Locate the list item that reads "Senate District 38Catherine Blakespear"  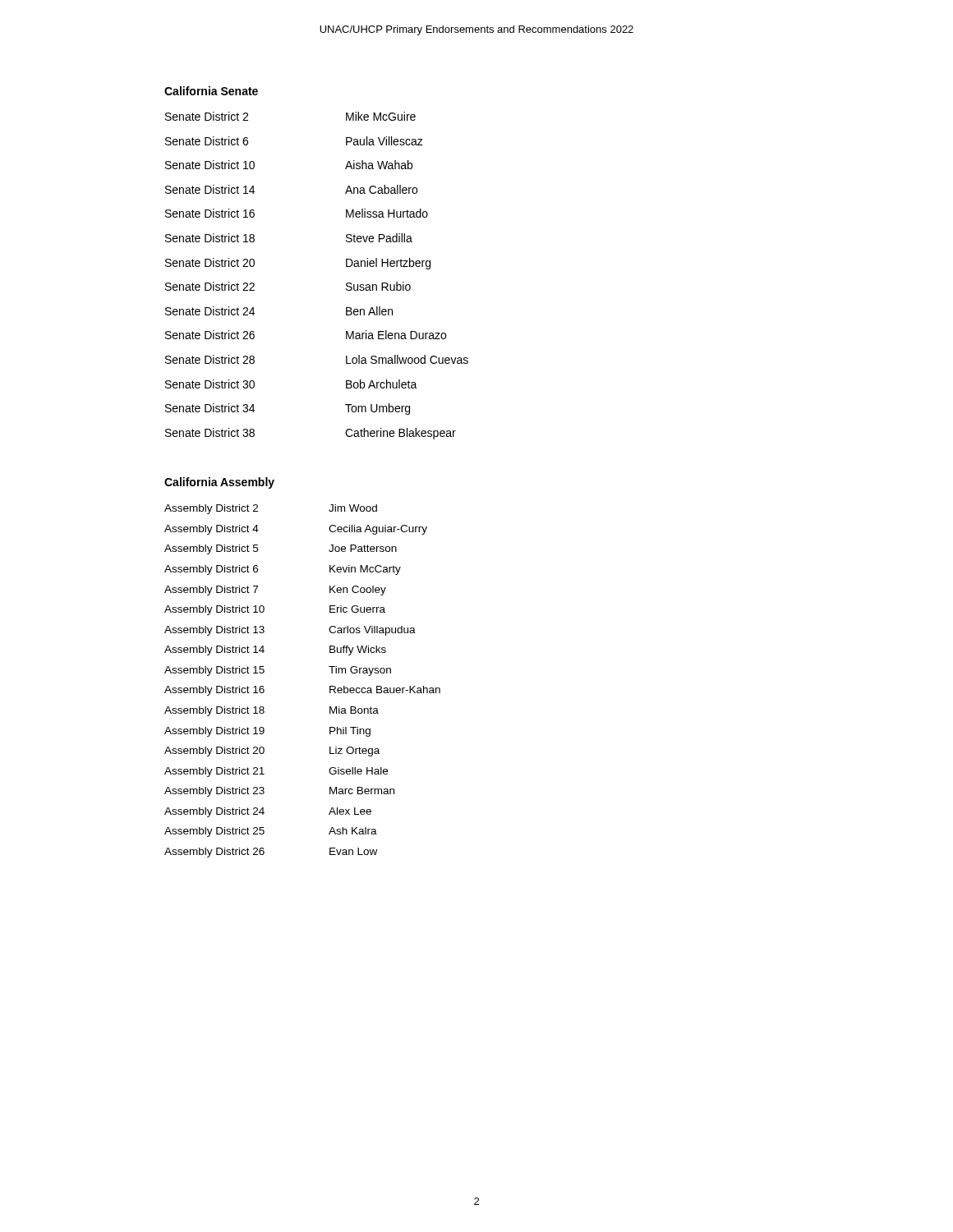(210, 435)
